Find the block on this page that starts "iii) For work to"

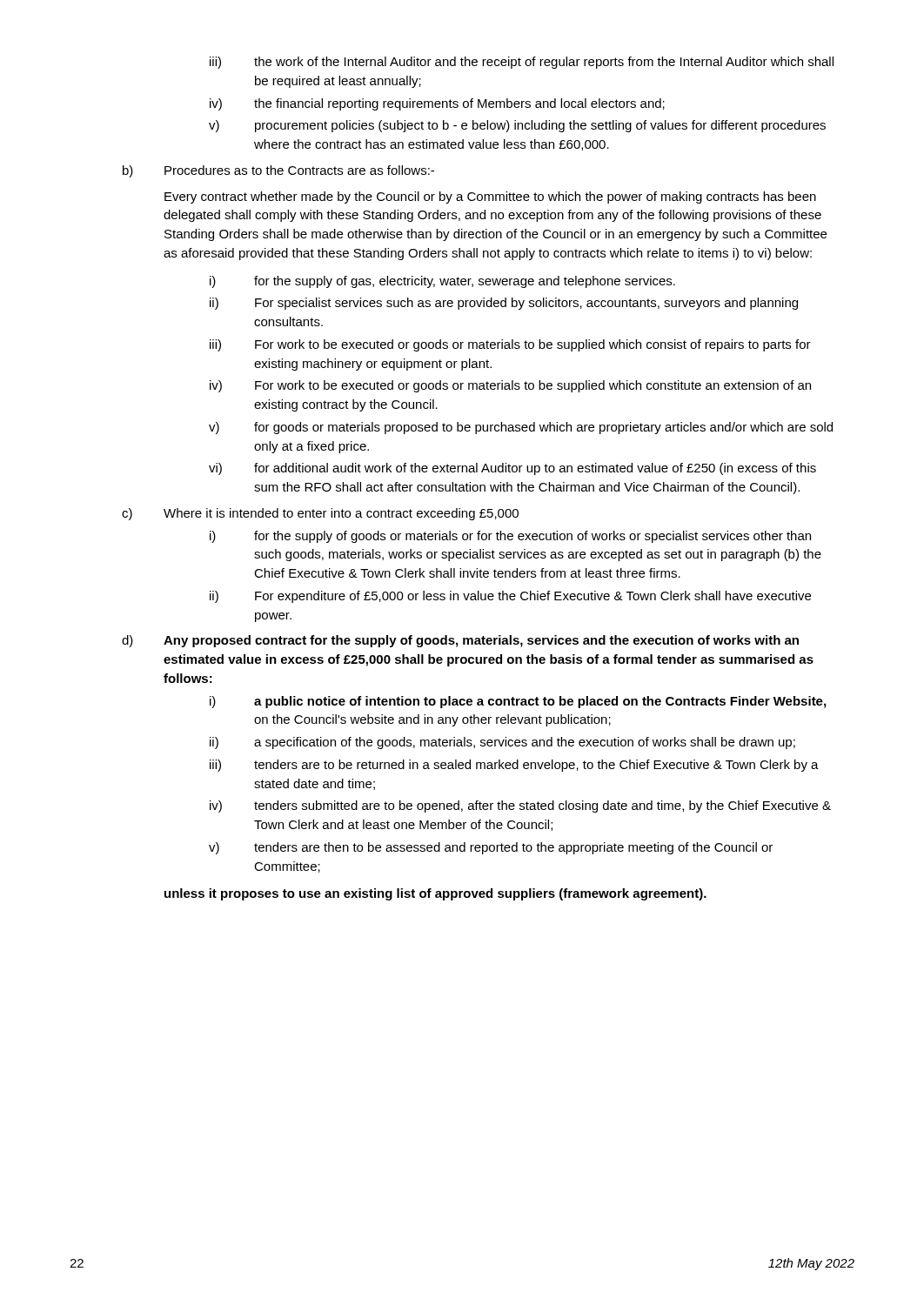point(523,354)
